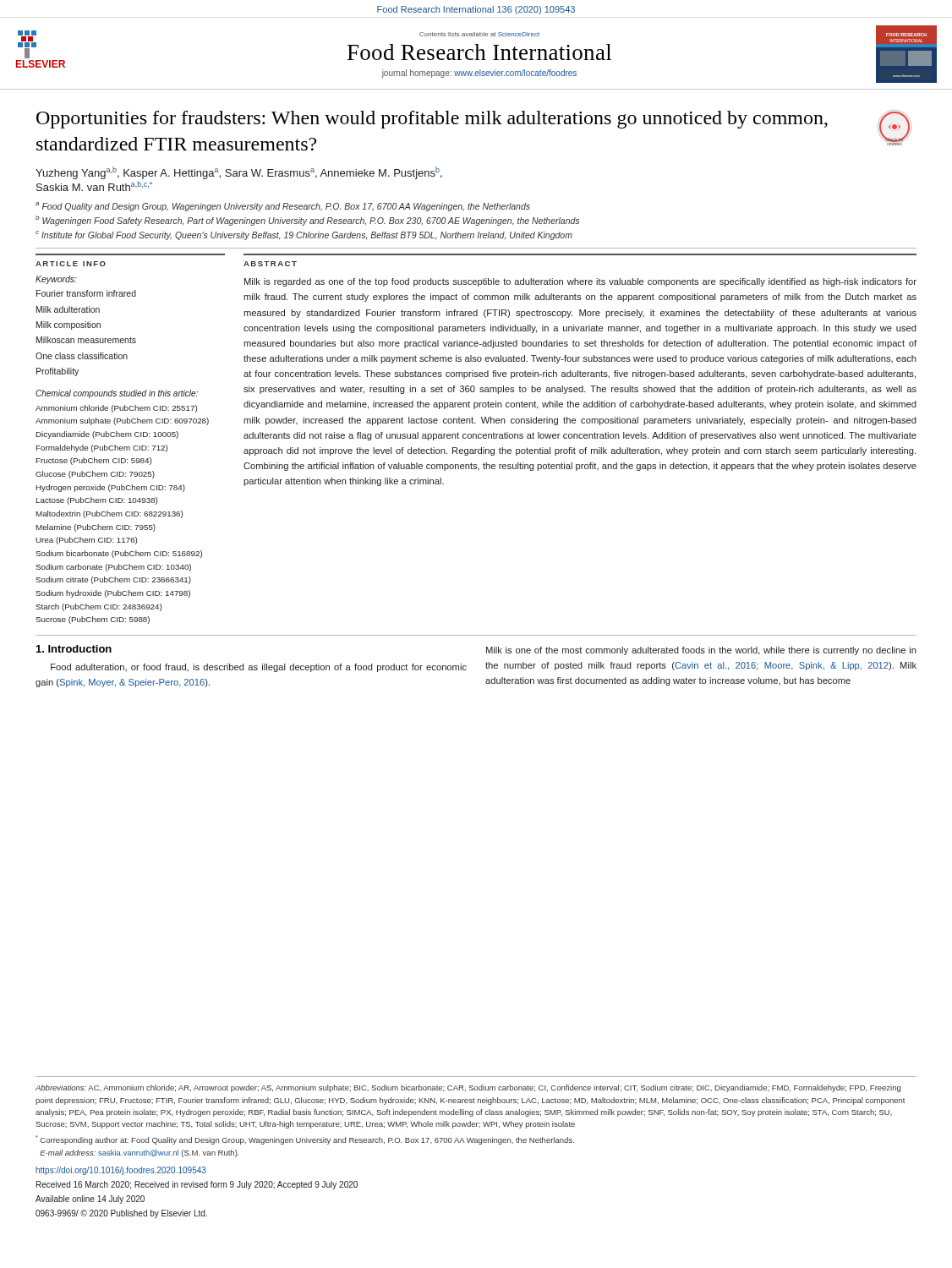Select the list item that says "Chemical compounds studied in this article:"
The width and height of the screenshot is (952, 1268).
[x=117, y=393]
